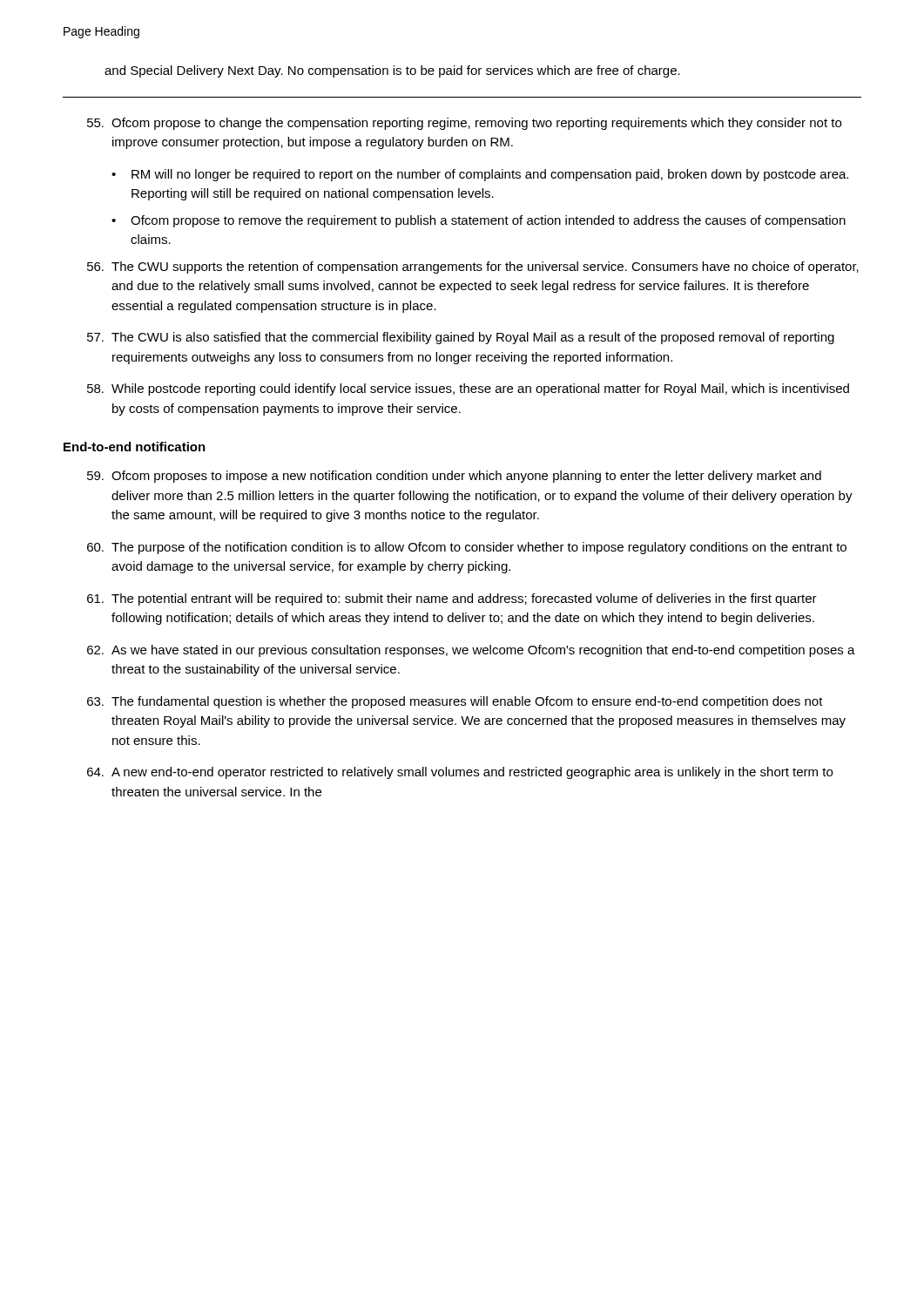Find the region starting "63. The fundamental question is whether the proposed"
This screenshot has width=924, height=1307.
click(x=462, y=721)
